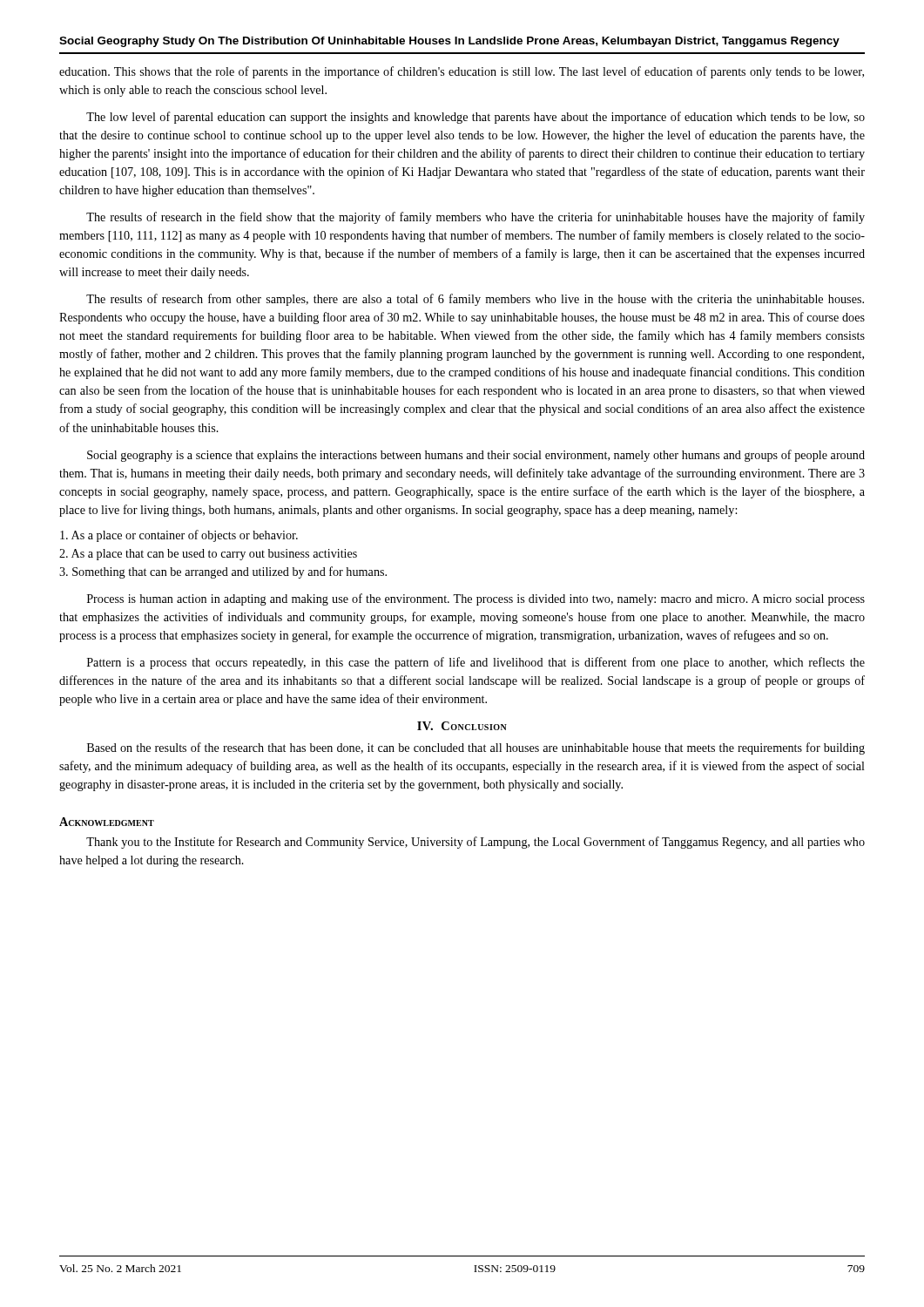
Task: Find the text block containing "The low level of parental education can"
Action: (x=462, y=154)
